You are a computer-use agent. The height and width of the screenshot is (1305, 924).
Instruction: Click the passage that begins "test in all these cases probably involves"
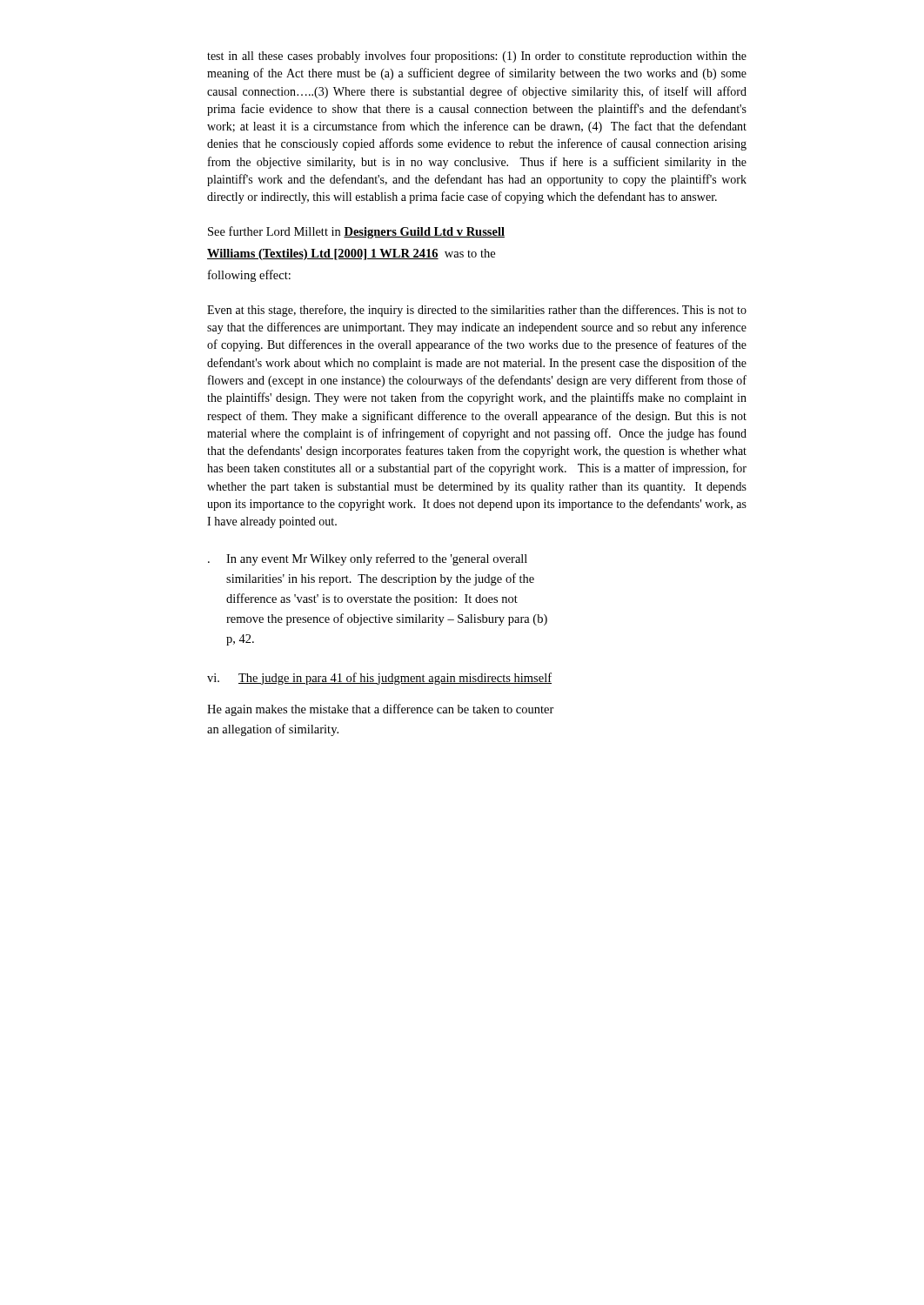(477, 127)
